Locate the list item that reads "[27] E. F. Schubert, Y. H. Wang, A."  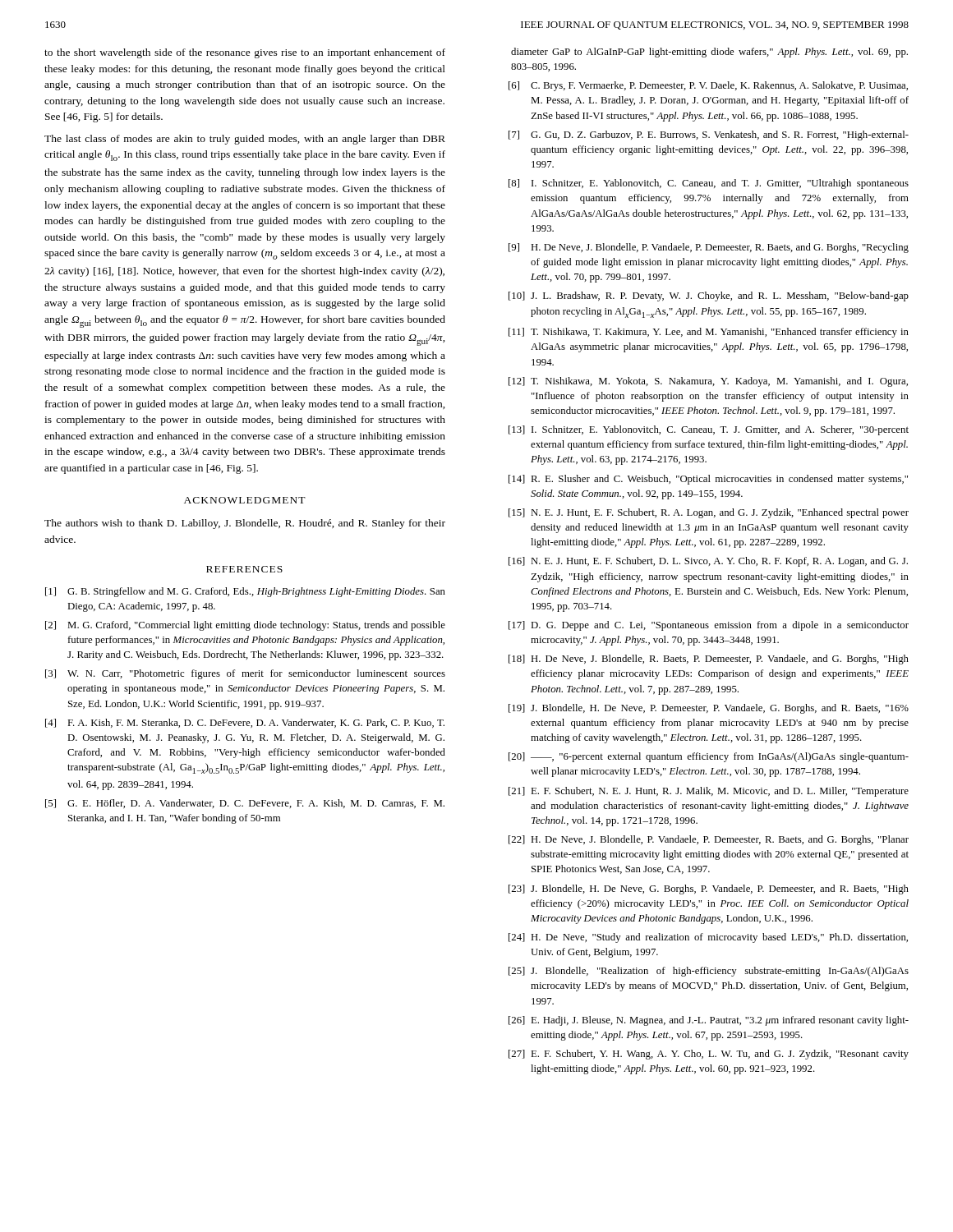pyautogui.click(x=708, y=1061)
